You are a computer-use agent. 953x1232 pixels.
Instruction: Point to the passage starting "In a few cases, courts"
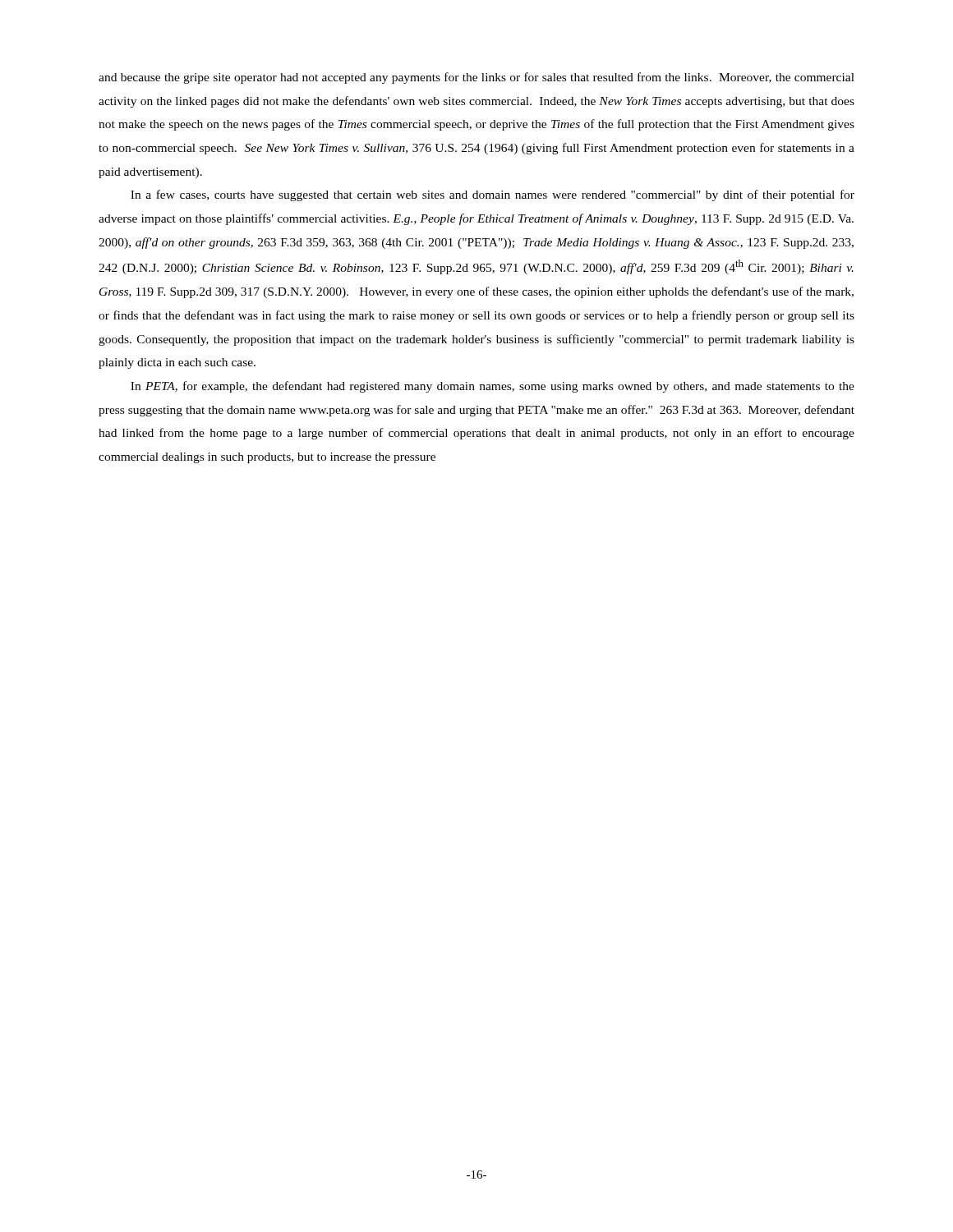pyautogui.click(x=476, y=278)
